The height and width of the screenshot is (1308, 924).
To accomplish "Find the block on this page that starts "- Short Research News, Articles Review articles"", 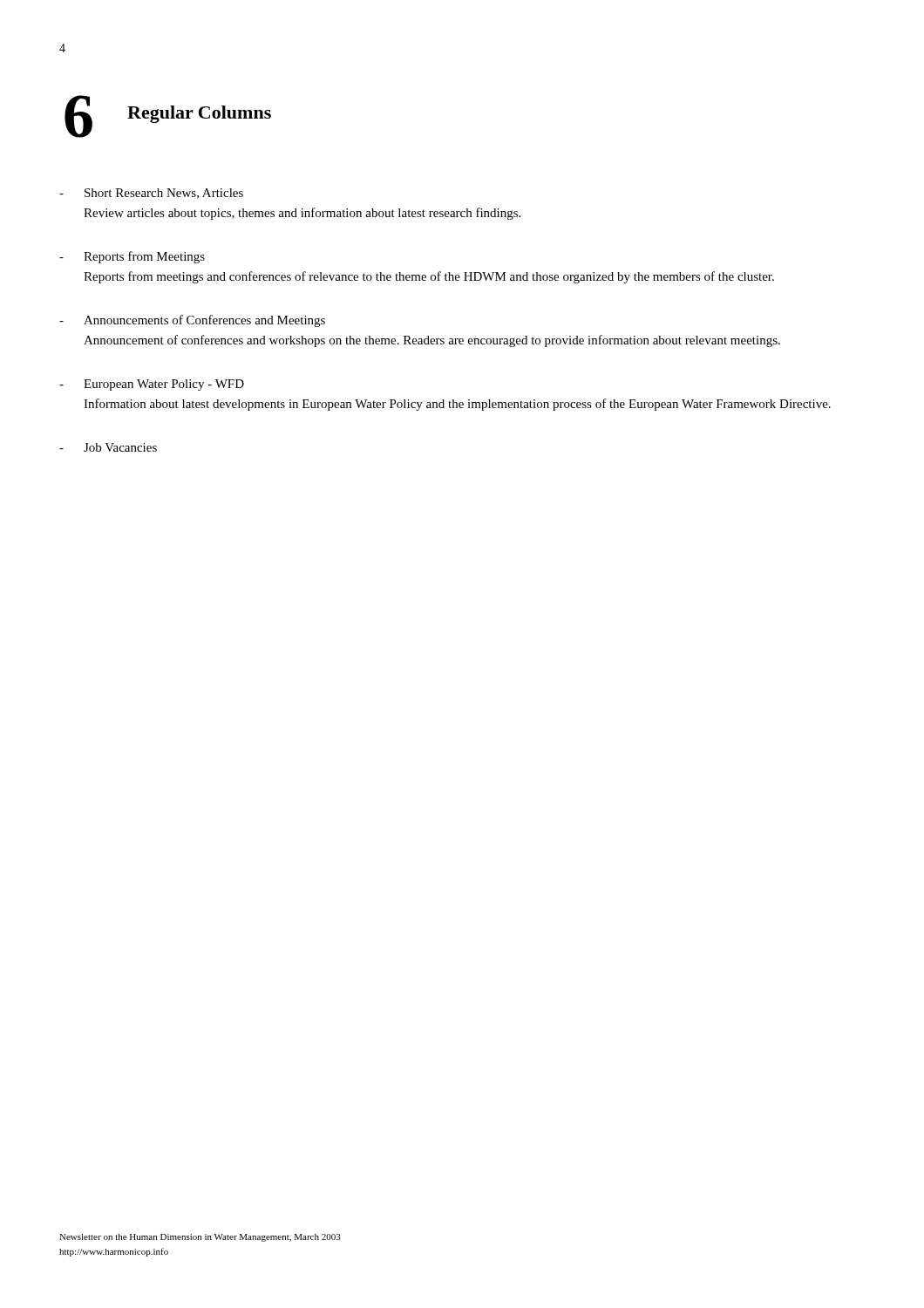I will [457, 203].
